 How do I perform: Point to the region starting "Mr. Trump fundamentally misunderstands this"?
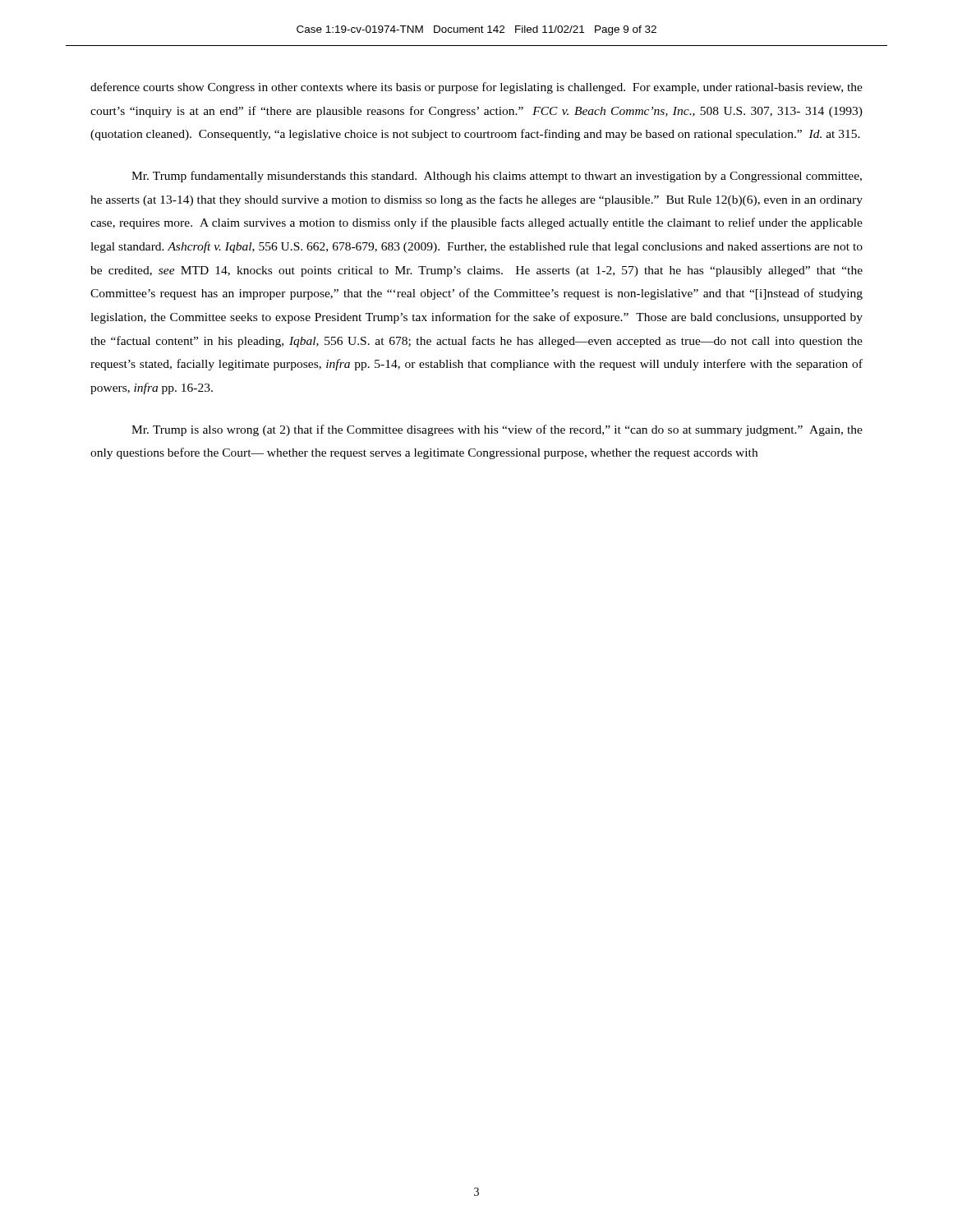476,282
